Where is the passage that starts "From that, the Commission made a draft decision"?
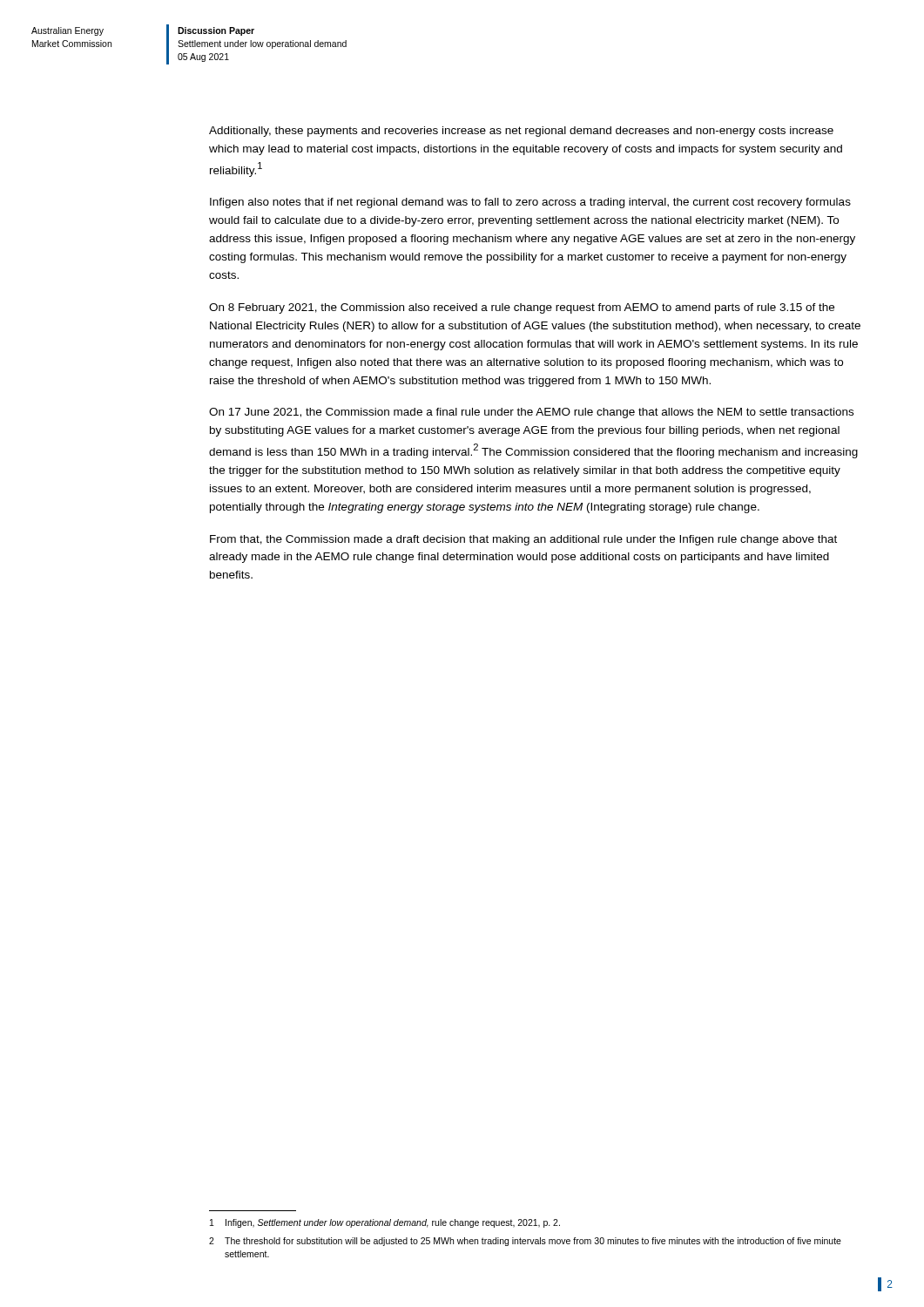The image size is (924, 1307). pyautogui.click(x=523, y=557)
